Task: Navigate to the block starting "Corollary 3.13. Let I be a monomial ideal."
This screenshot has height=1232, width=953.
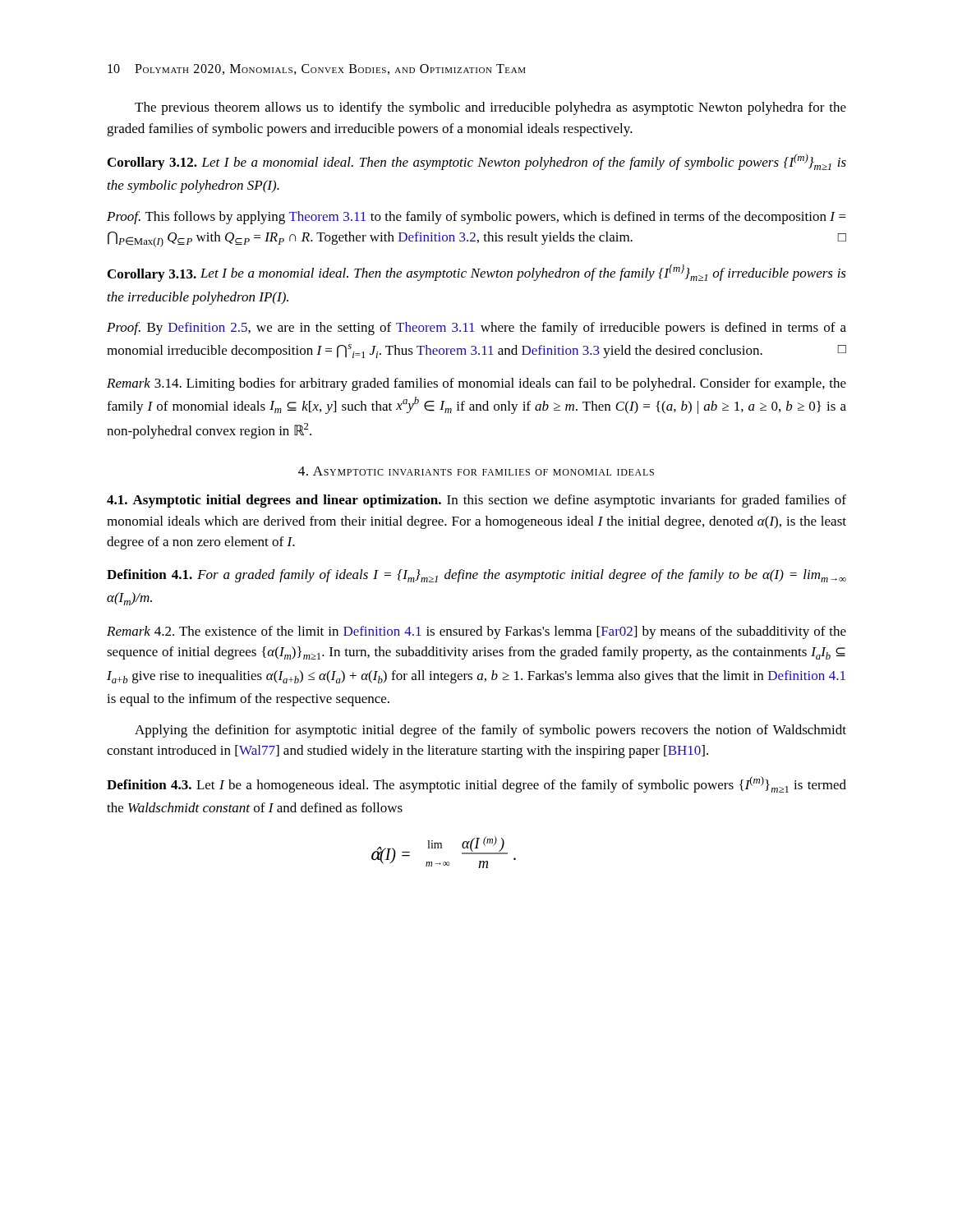Action: [476, 285]
